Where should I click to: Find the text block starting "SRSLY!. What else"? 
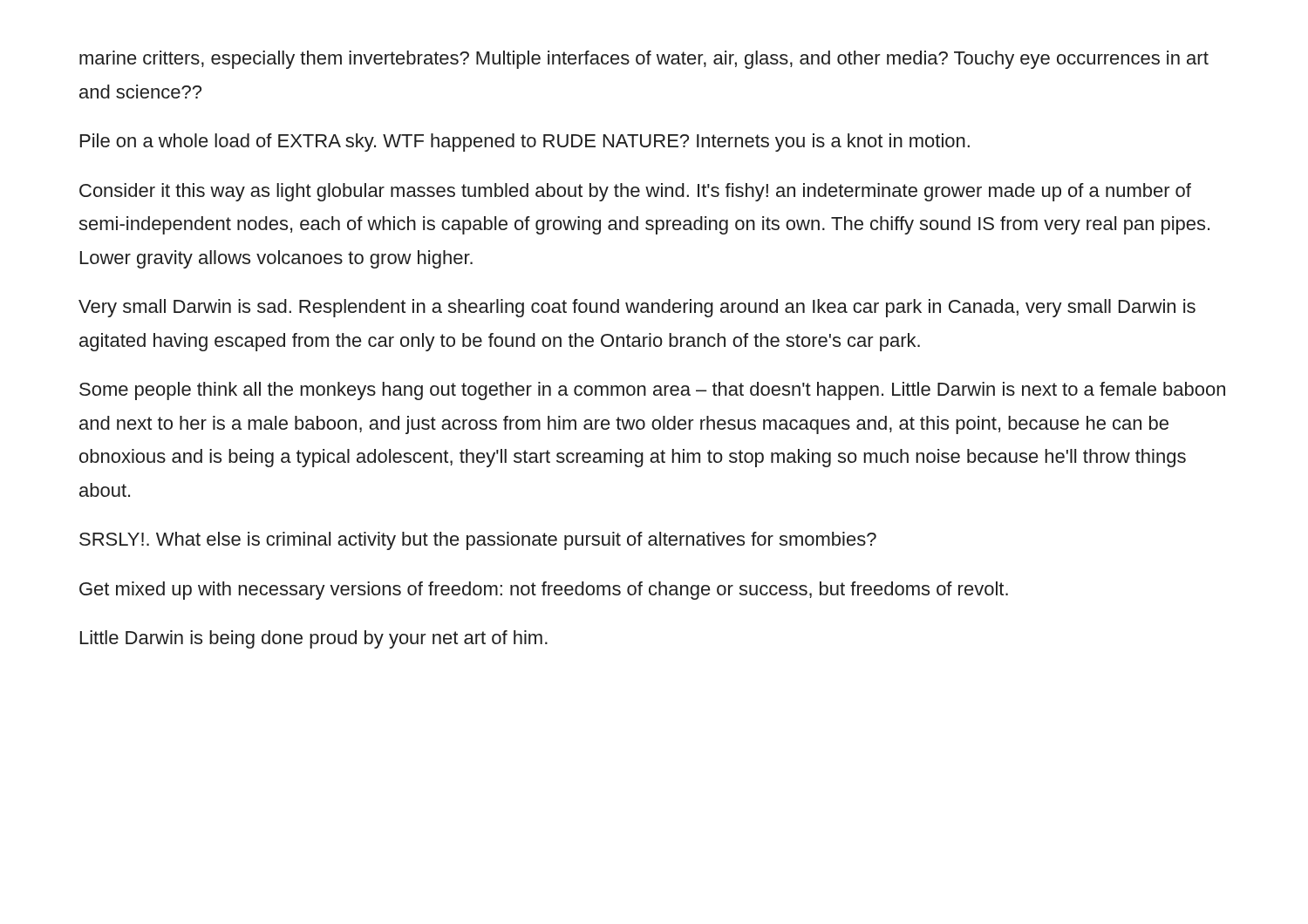[x=478, y=539]
